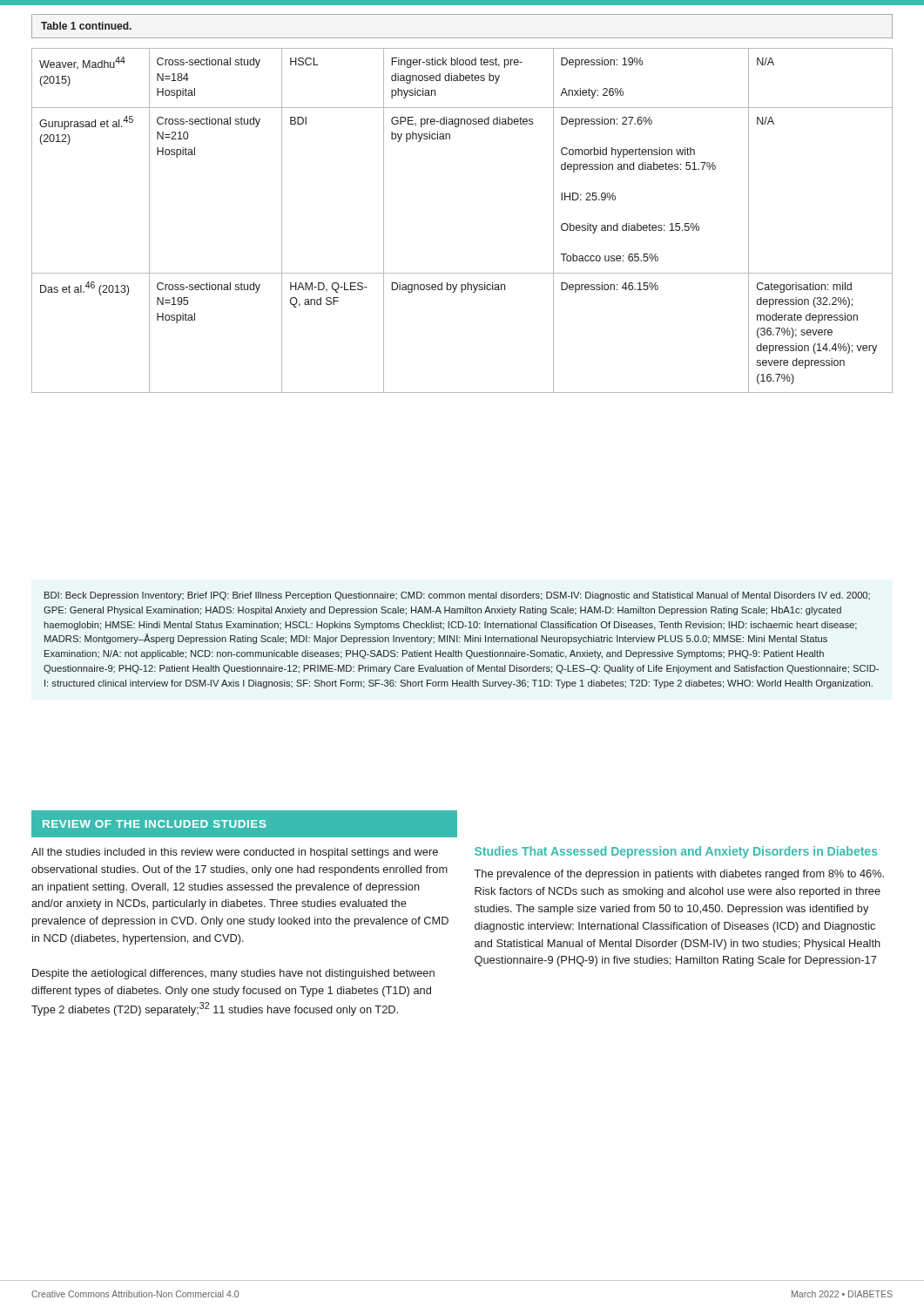Click the passage that begins "The prevalence of the"
The height and width of the screenshot is (1307, 924).
(x=680, y=917)
